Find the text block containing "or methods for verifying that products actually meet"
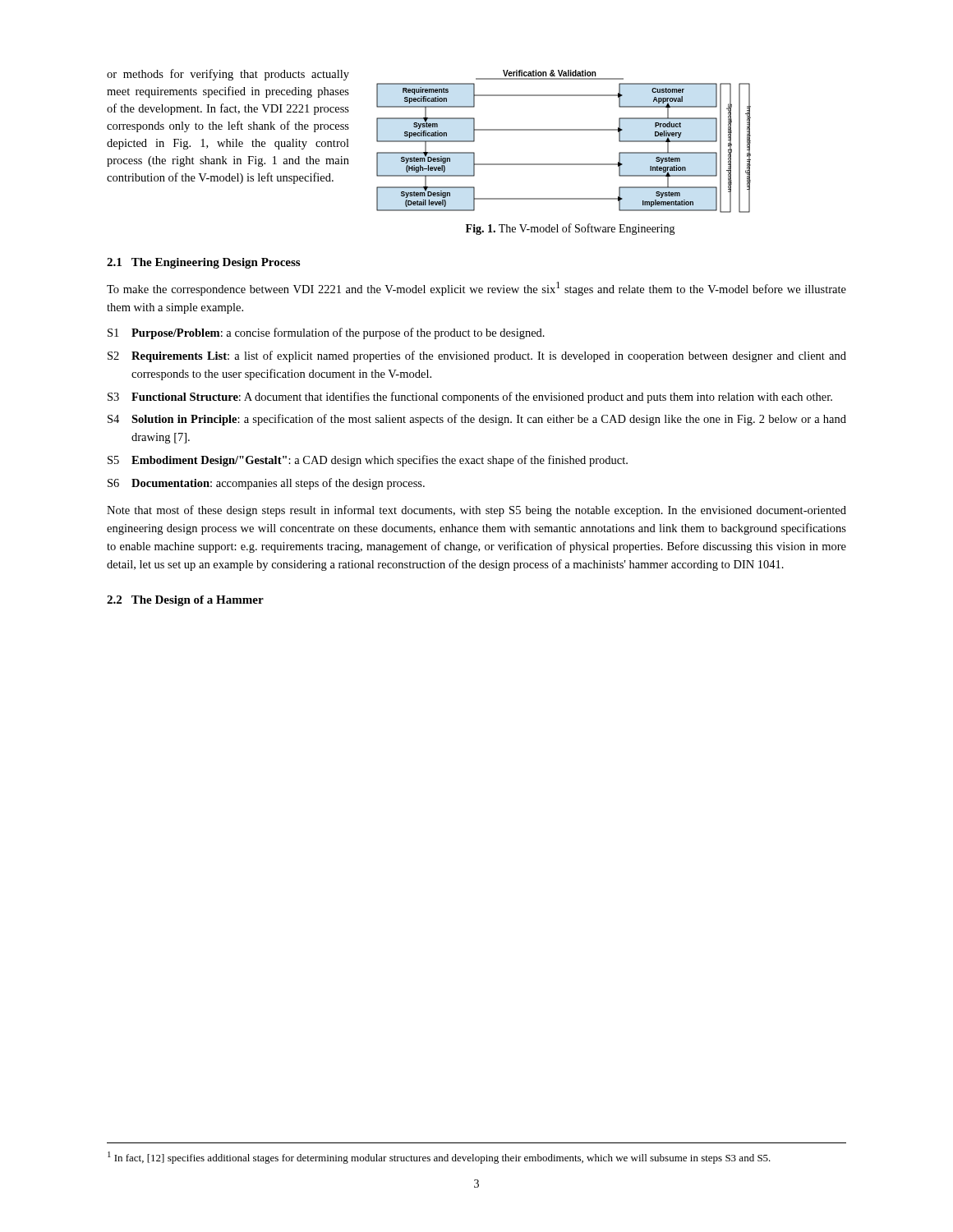 pyautogui.click(x=228, y=126)
